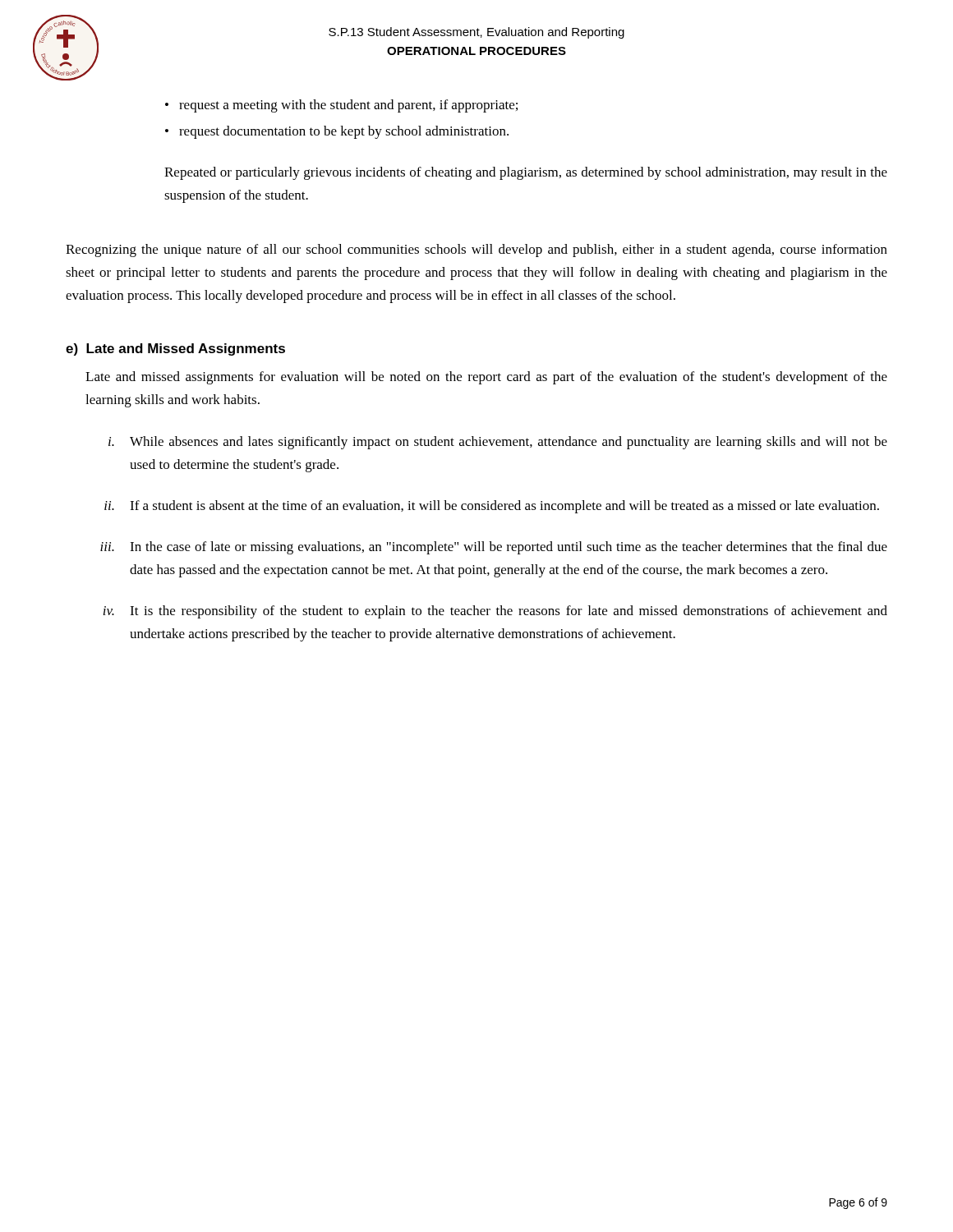
Task: Find the block on this page that starts "iii. In the case of late or missing"
Action: click(x=476, y=558)
